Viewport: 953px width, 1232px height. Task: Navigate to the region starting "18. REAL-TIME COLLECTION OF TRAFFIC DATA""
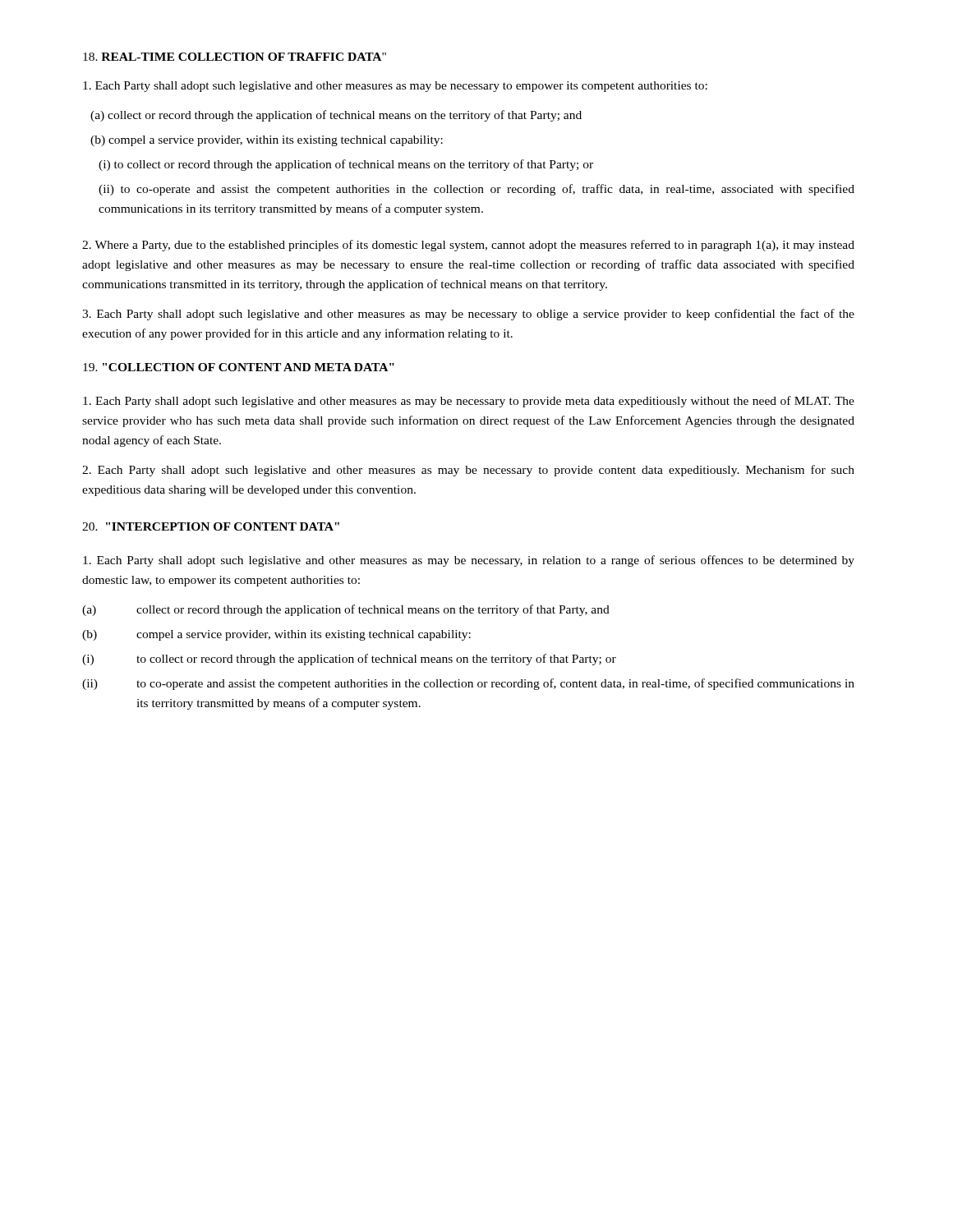click(235, 56)
